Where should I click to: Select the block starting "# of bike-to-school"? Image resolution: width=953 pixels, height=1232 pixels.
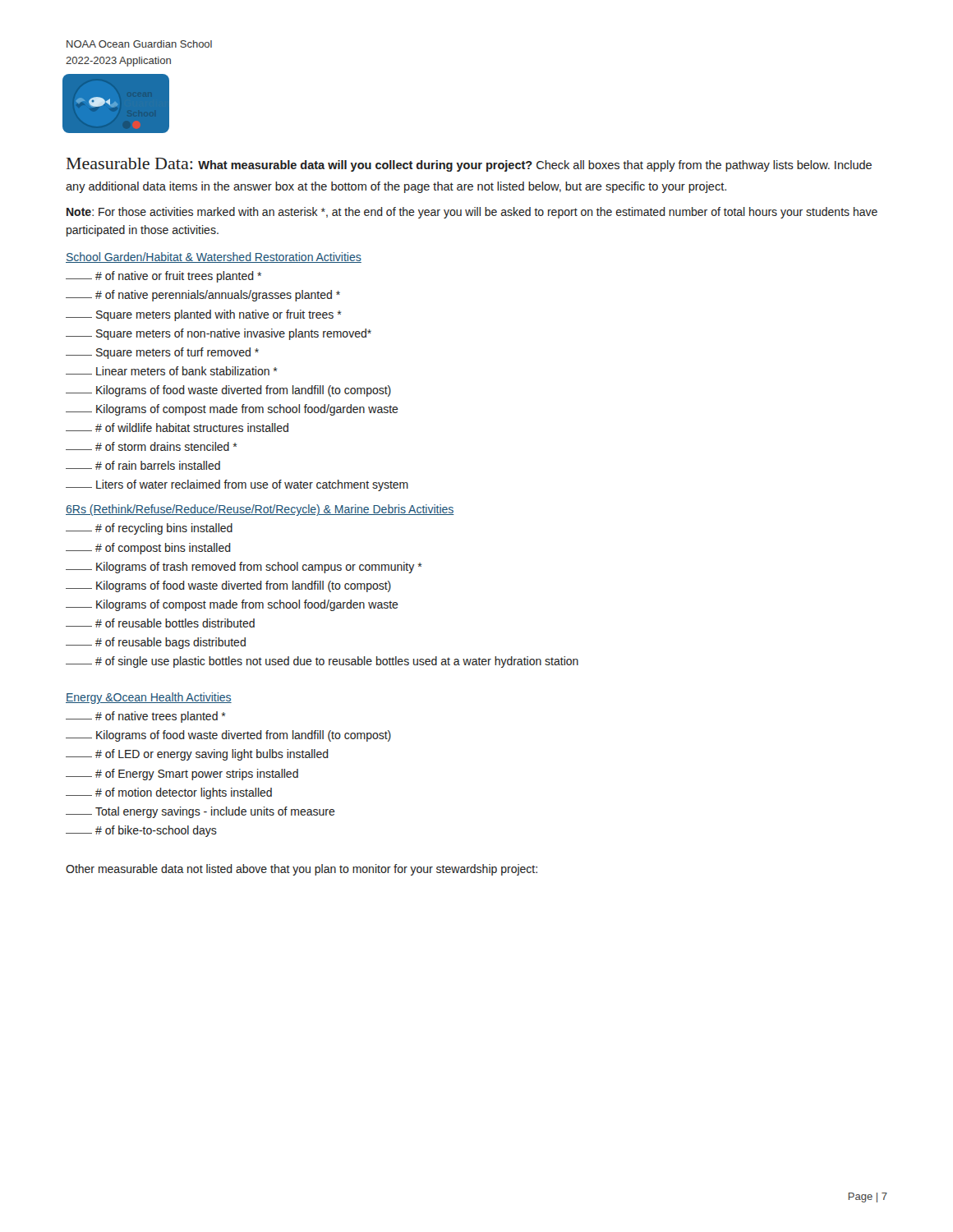click(x=141, y=831)
